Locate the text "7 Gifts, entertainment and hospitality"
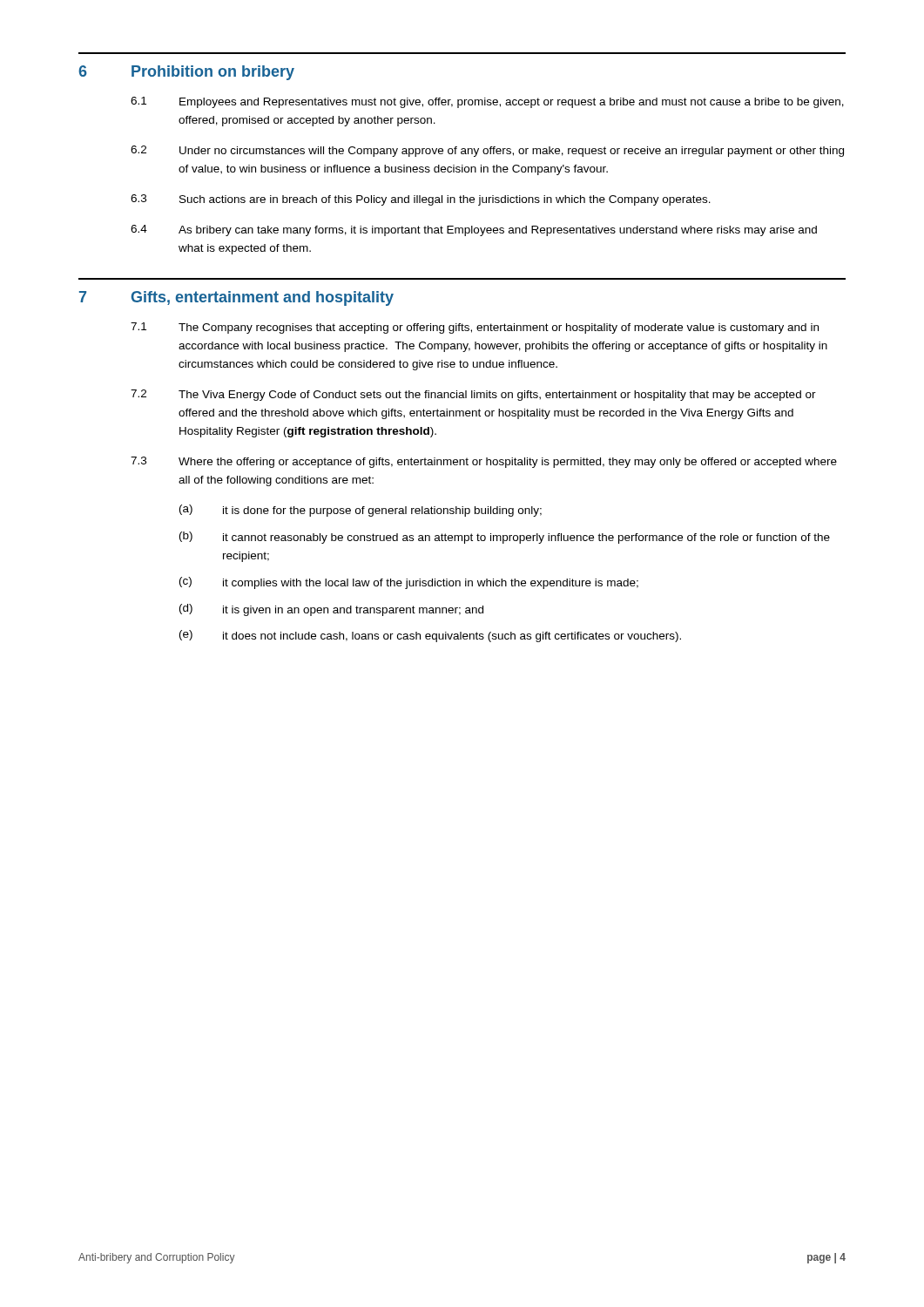The image size is (924, 1307). (236, 298)
